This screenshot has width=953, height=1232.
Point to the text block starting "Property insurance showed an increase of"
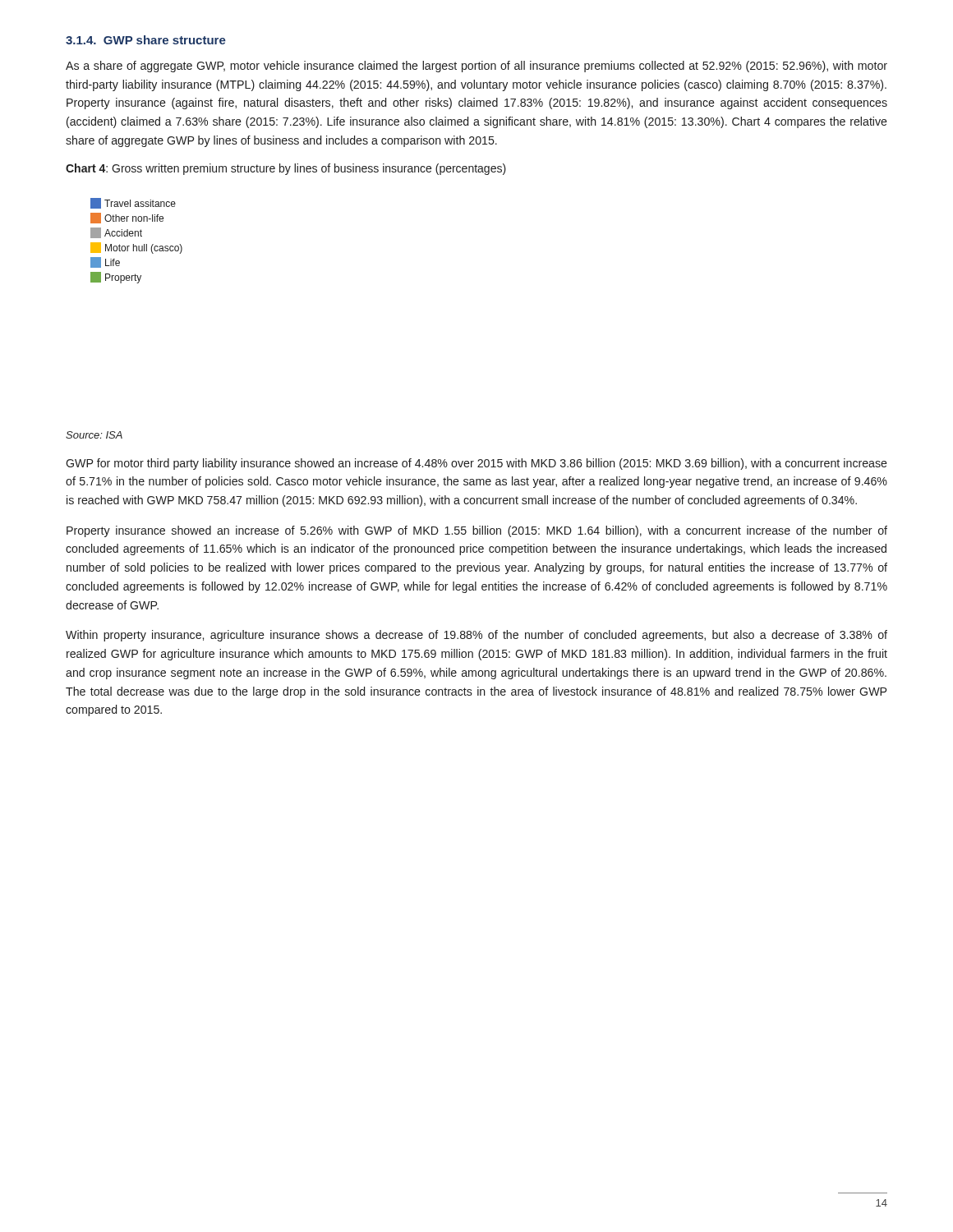476,568
